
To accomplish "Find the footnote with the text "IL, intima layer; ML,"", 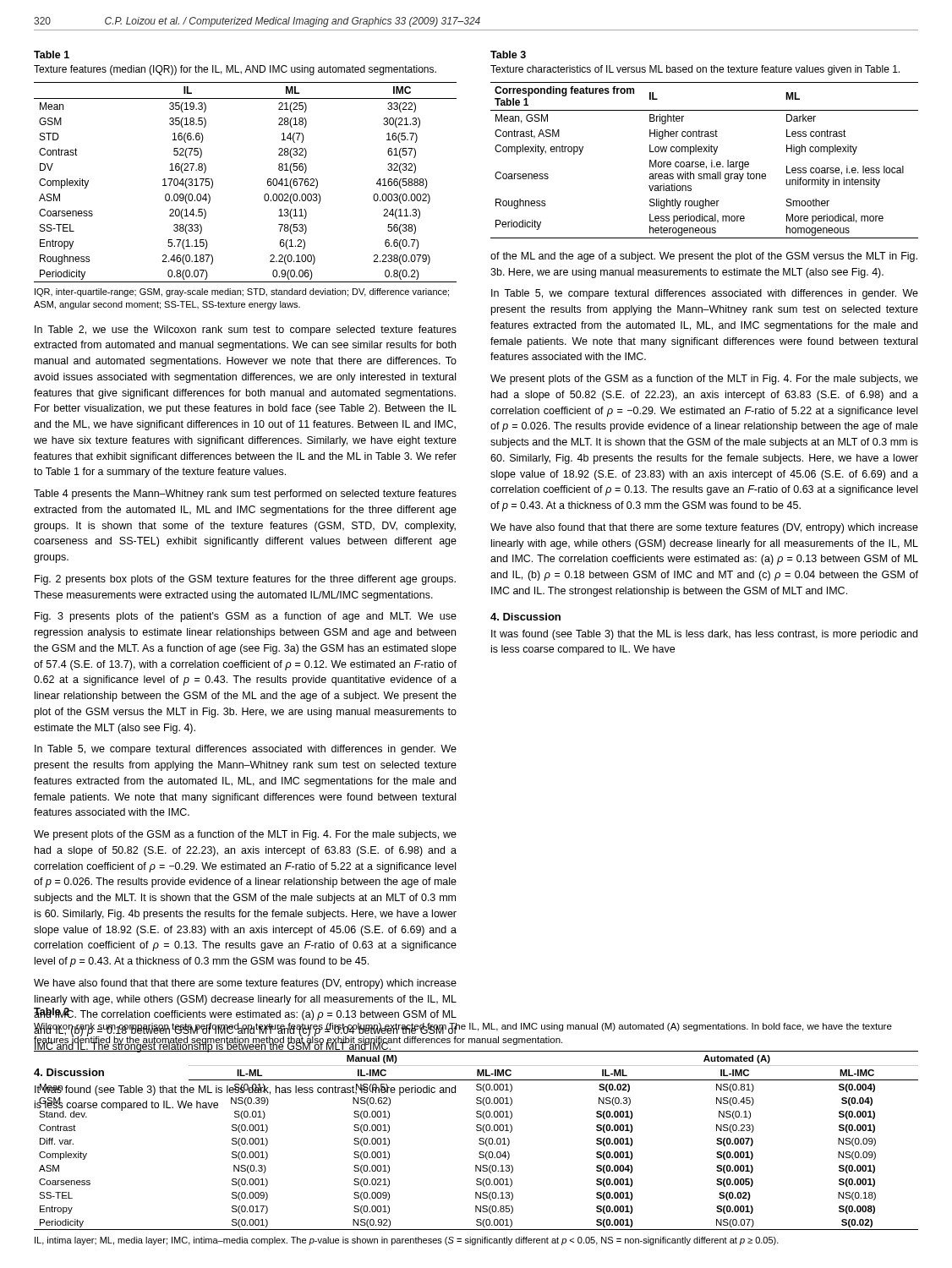I will 406,1240.
